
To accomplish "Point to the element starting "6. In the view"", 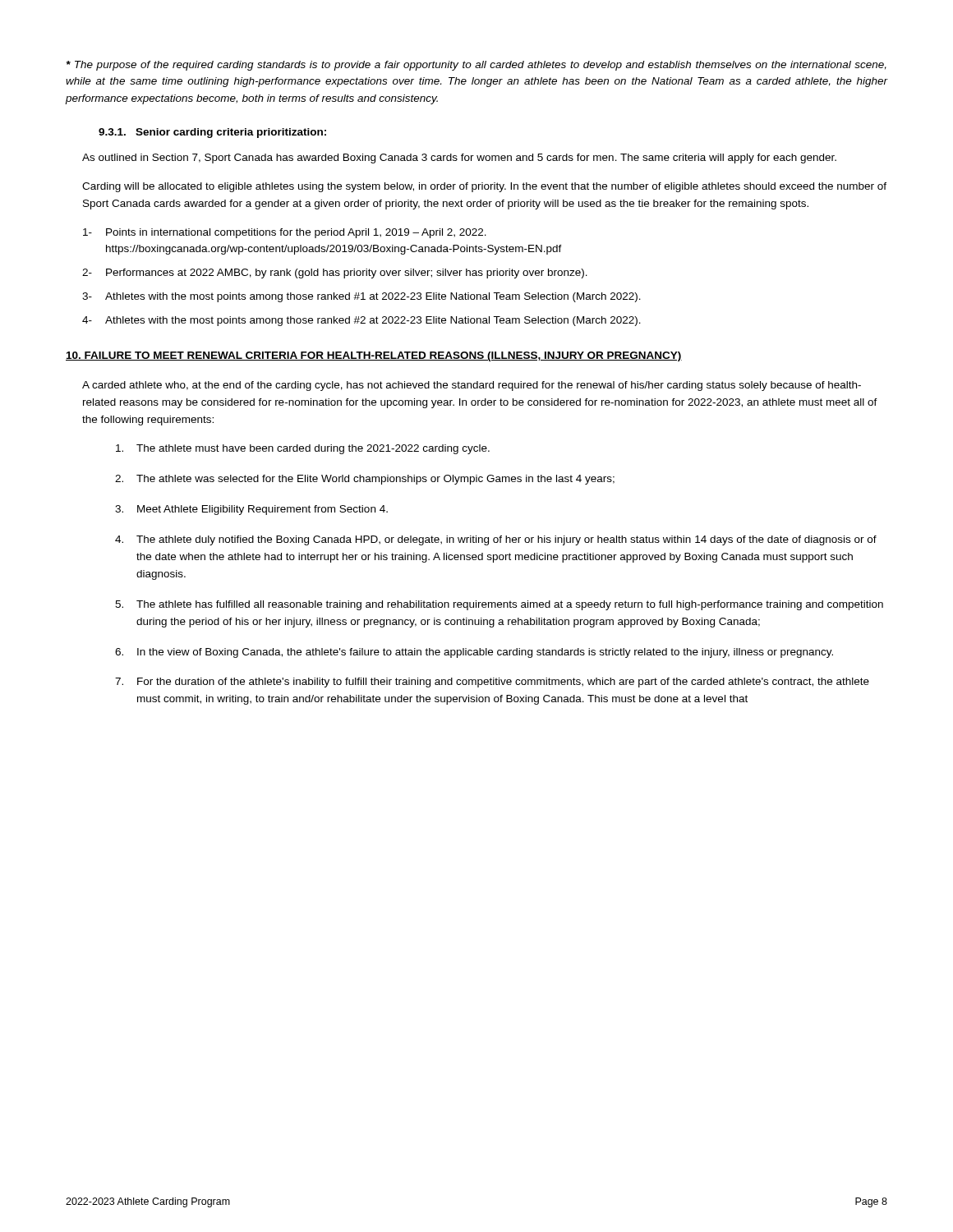I will [x=476, y=652].
